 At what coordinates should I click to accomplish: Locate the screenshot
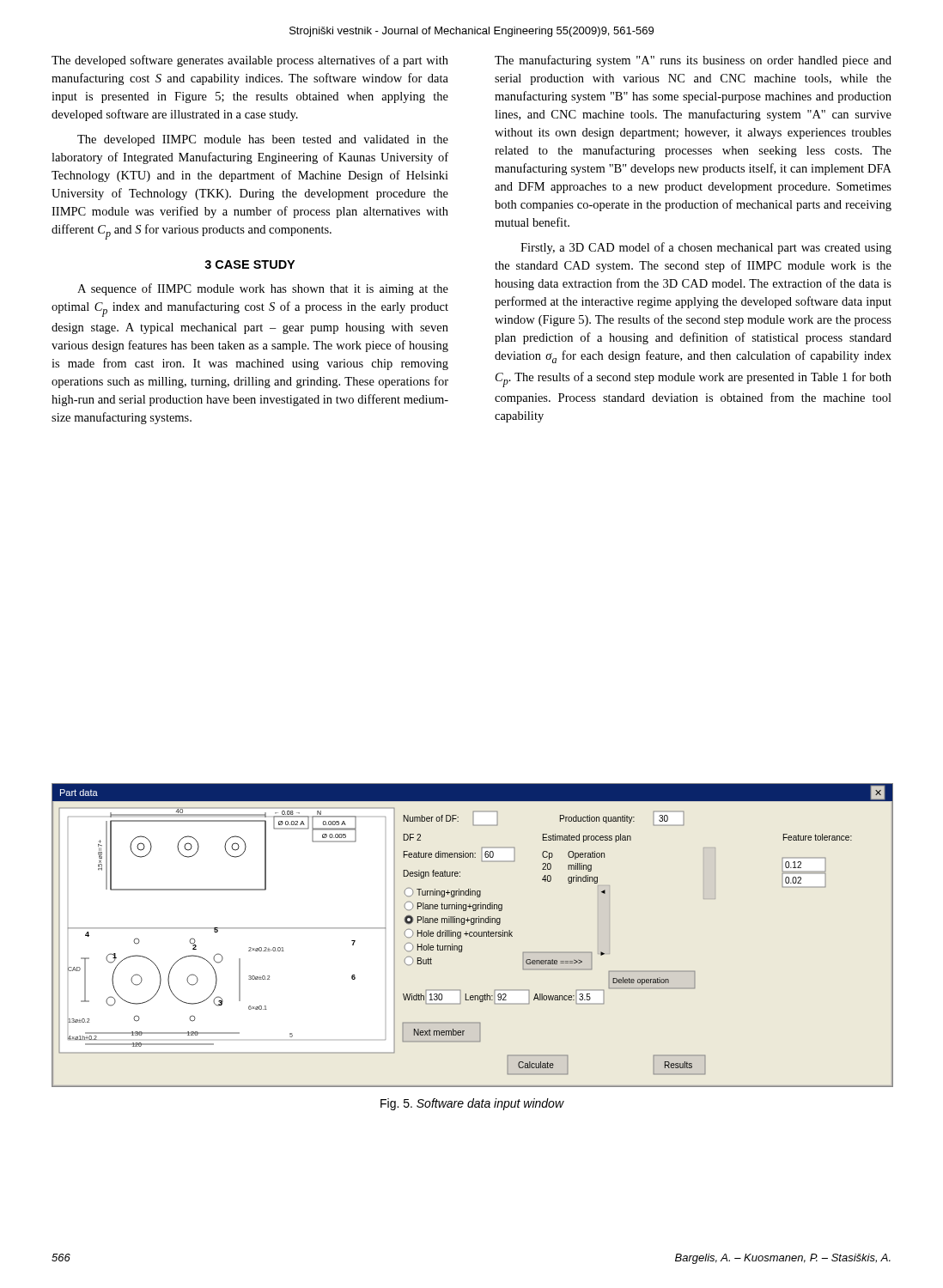(472, 935)
